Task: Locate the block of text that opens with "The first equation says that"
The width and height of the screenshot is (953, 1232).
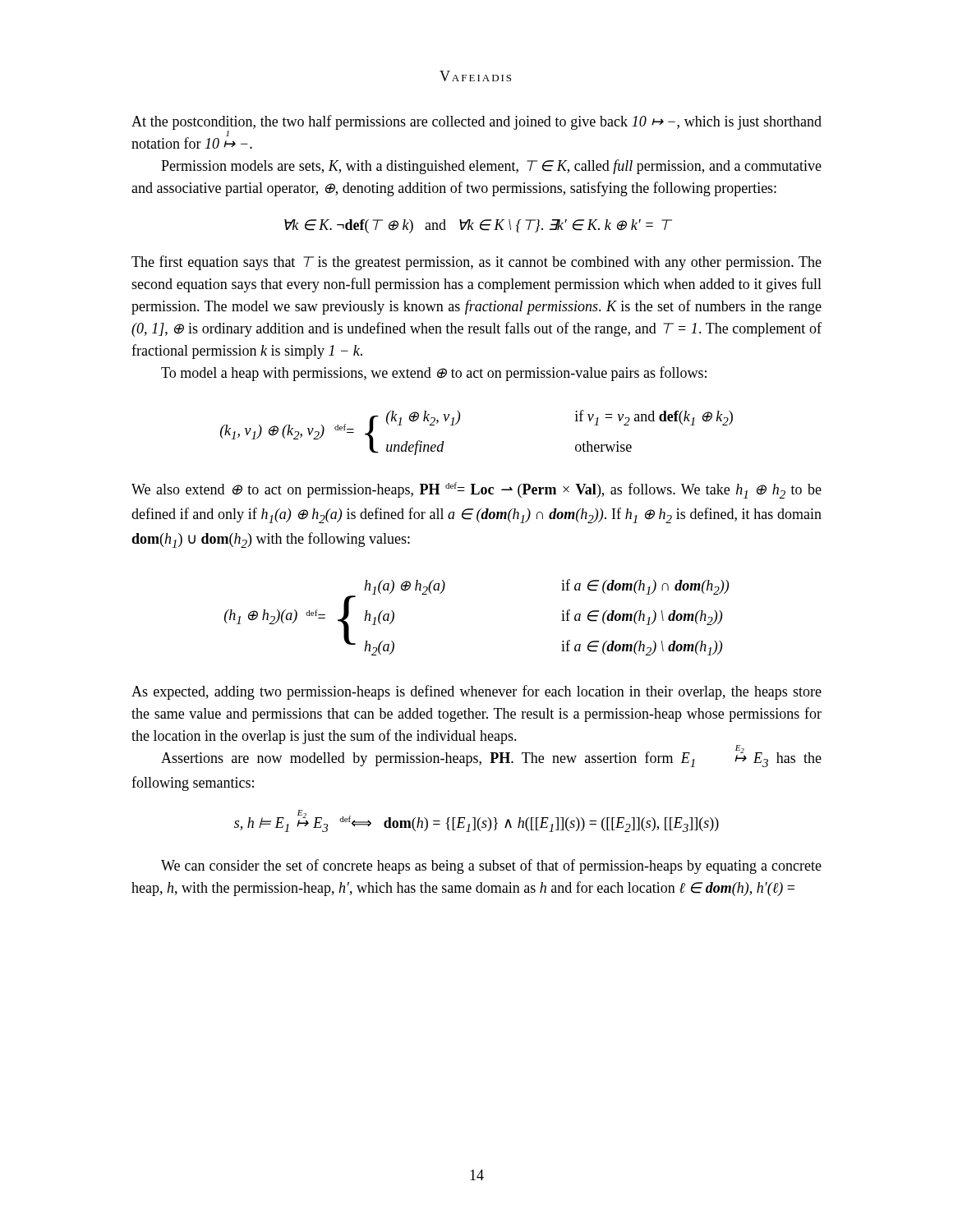Action: click(476, 318)
